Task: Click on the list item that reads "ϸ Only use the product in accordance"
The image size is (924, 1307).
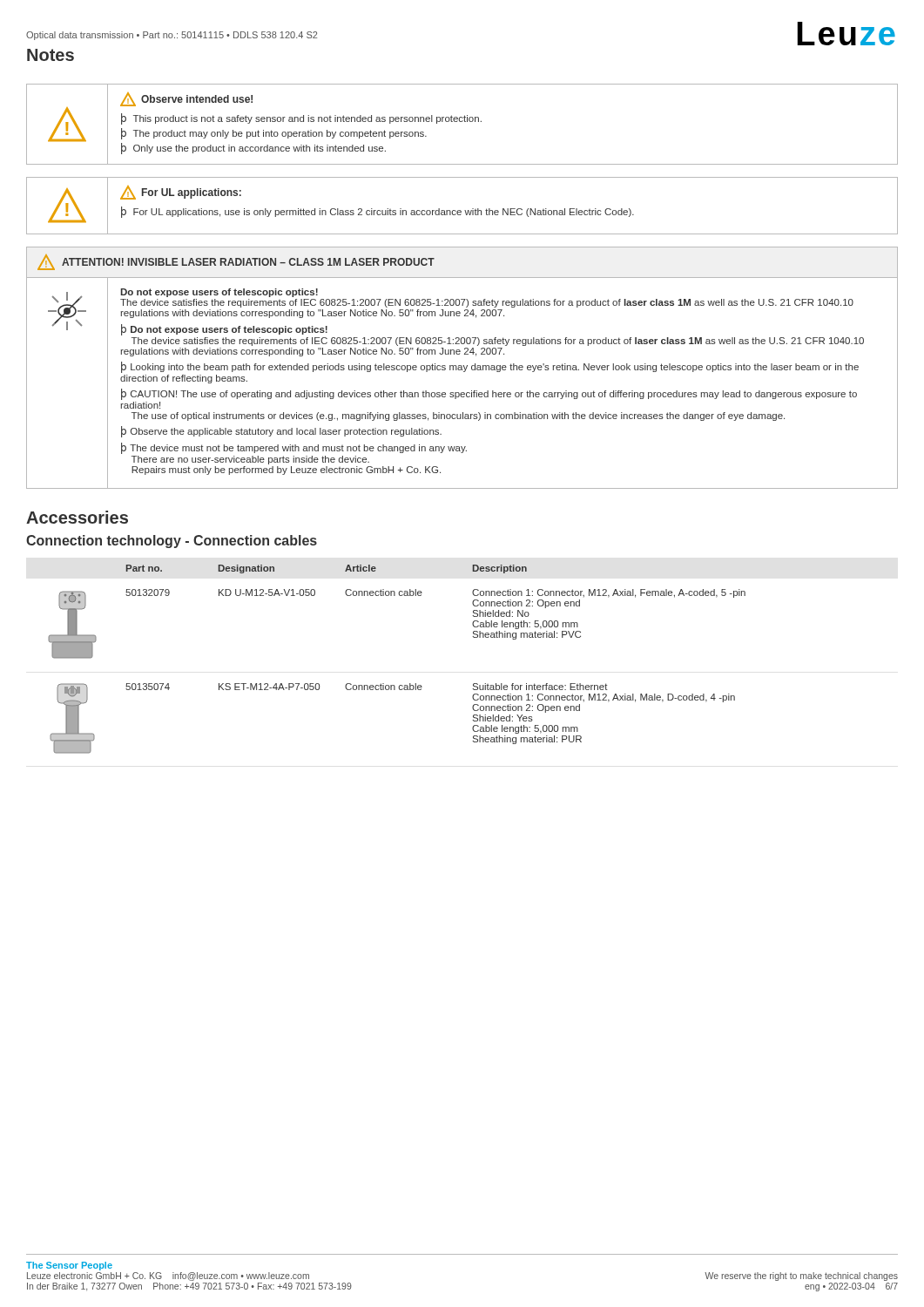Action: pos(253,148)
